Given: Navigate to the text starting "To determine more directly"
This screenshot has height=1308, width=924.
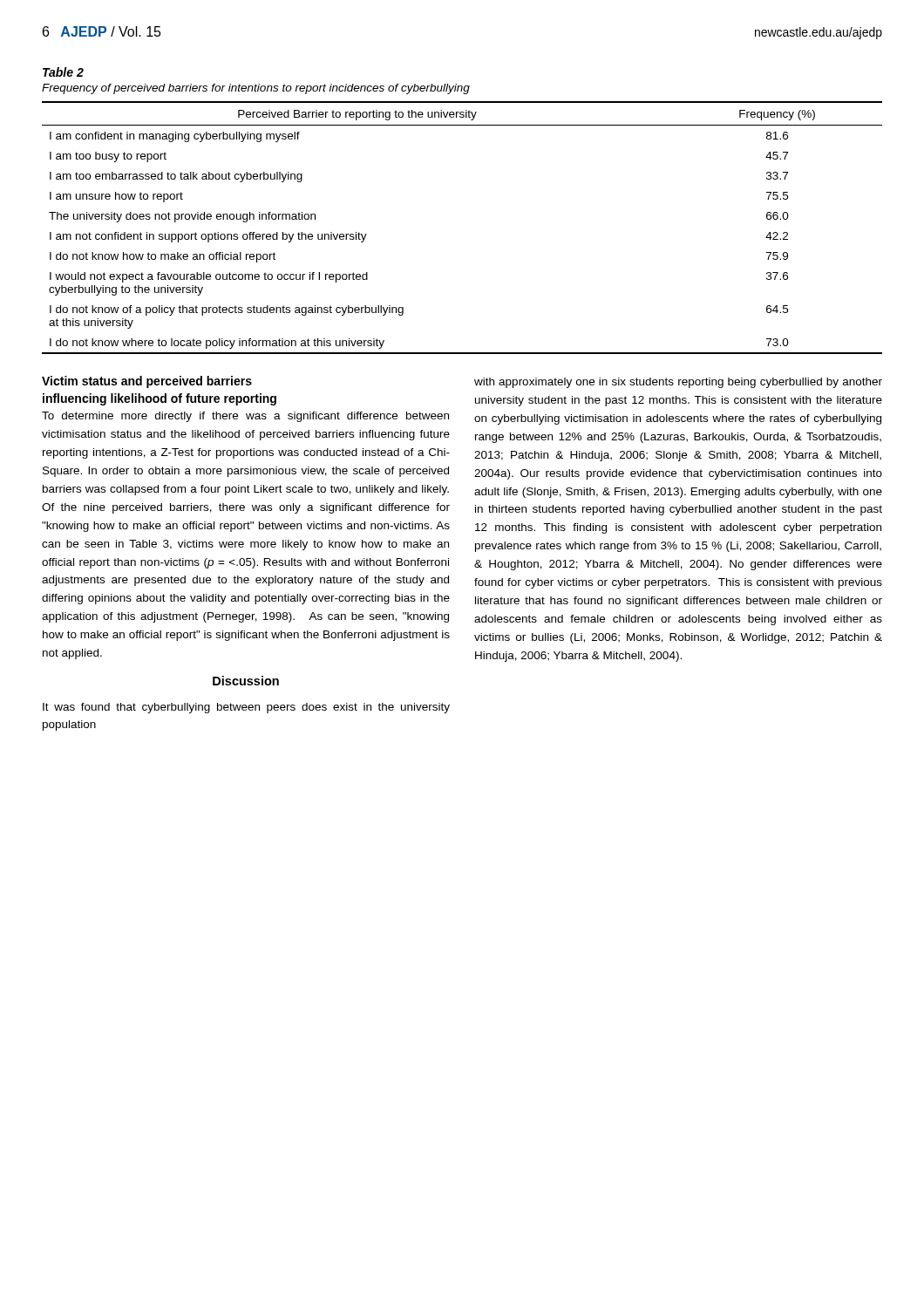Looking at the screenshot, I should click(246, 535).
